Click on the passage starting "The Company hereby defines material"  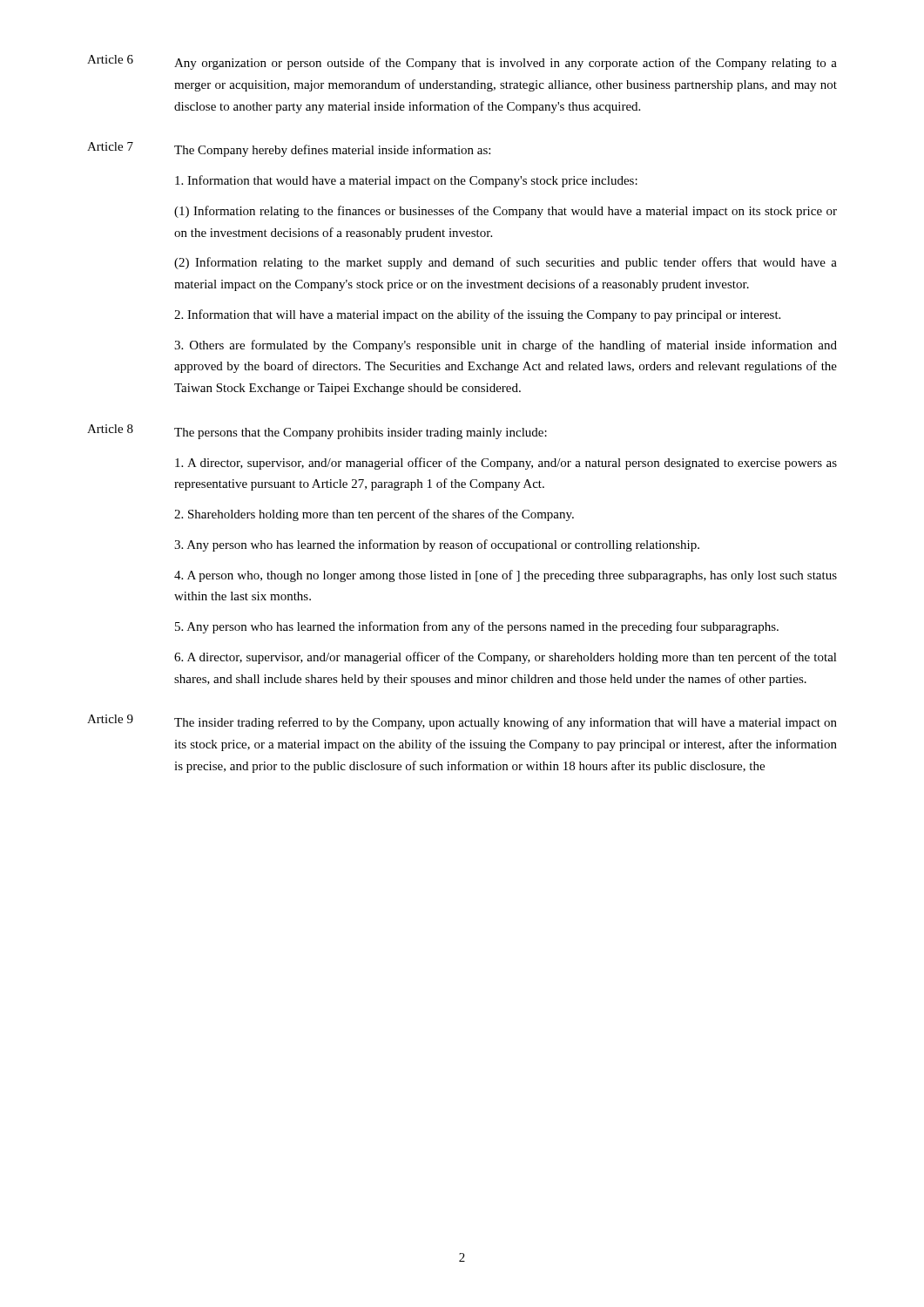(x=506, y=269)
